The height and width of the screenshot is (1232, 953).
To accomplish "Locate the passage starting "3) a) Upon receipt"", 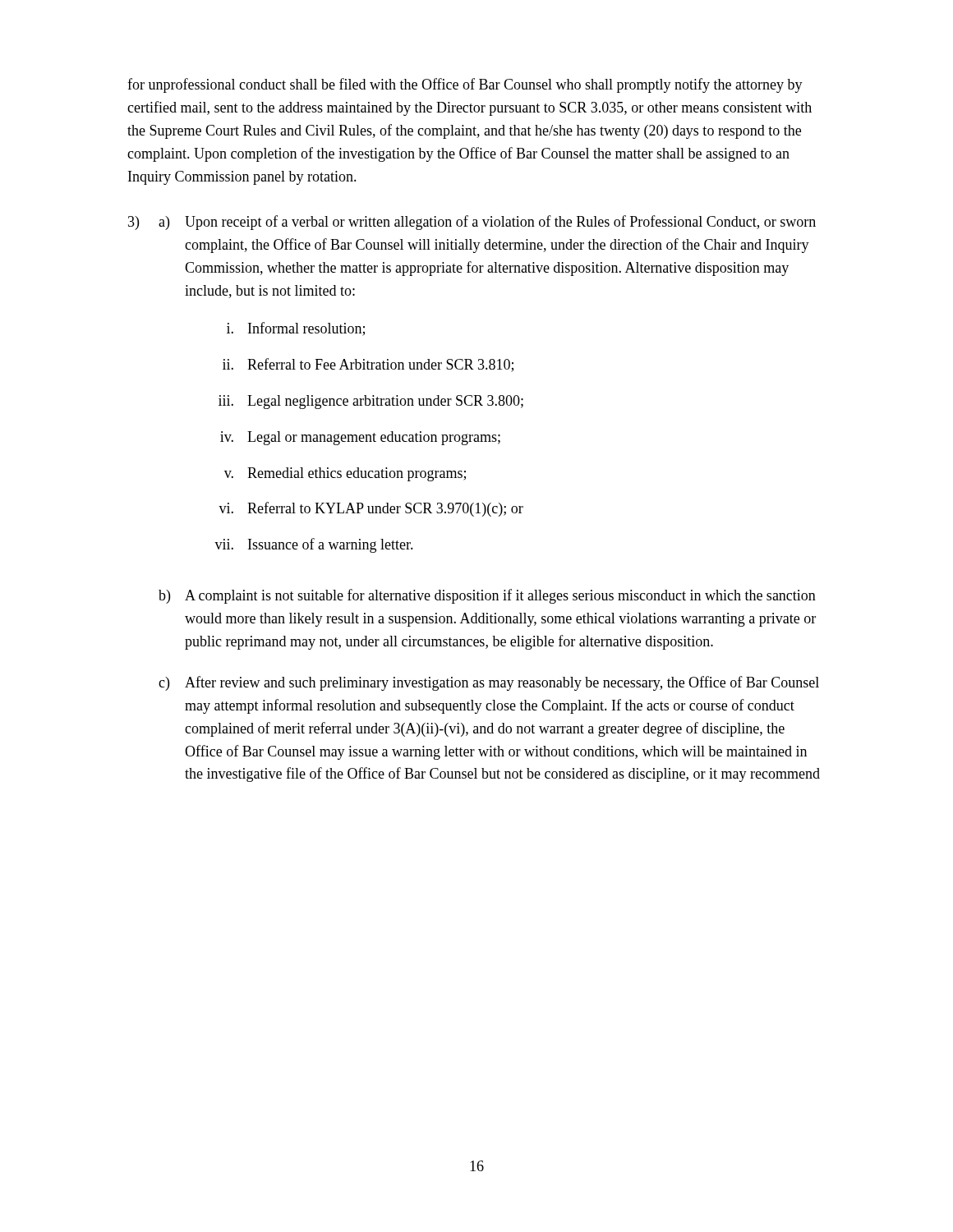I will point(476,508).
